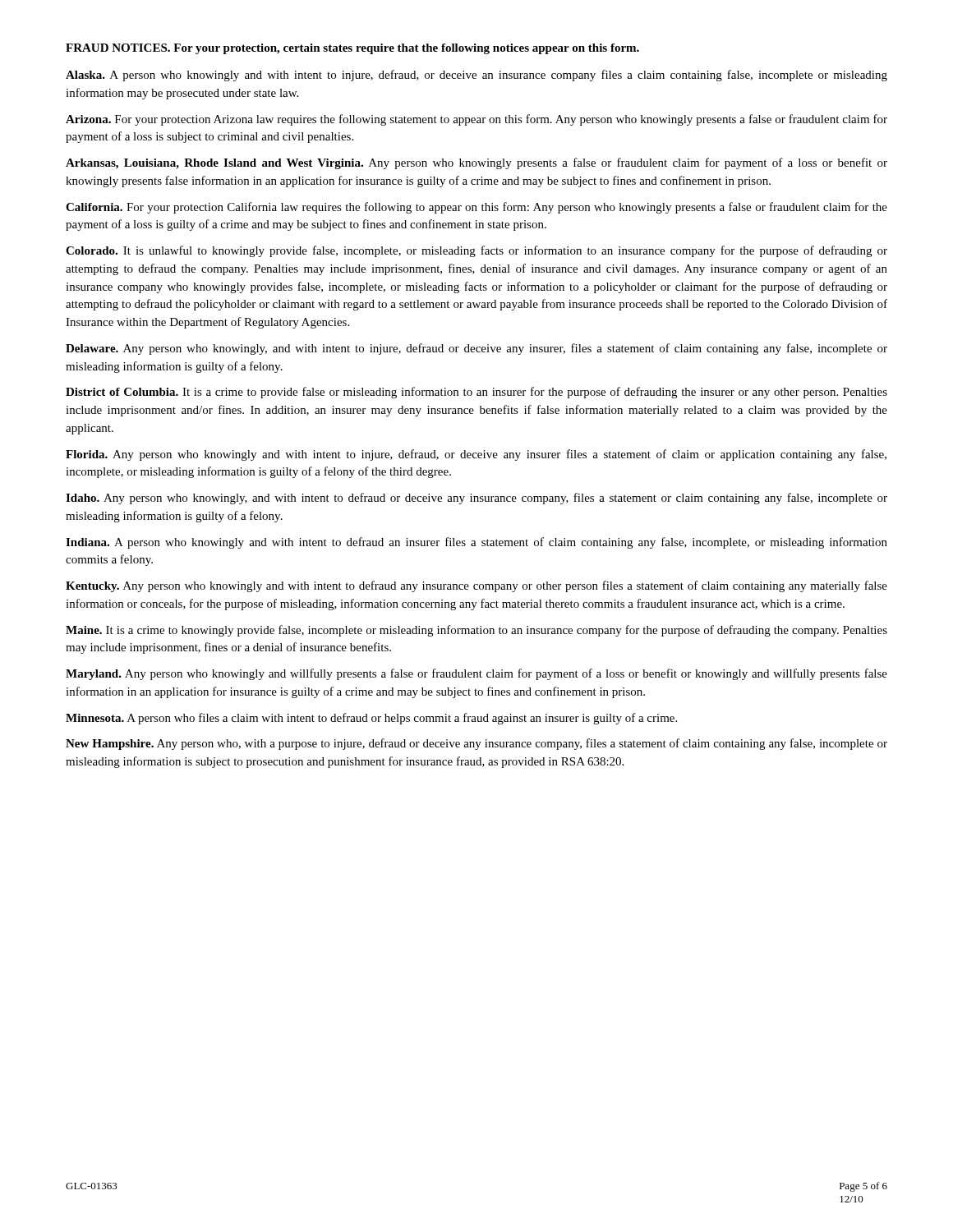Select the text block that says "Maryland. Any person"
This screenshot has width=953, height=1232.
(476, 682)
